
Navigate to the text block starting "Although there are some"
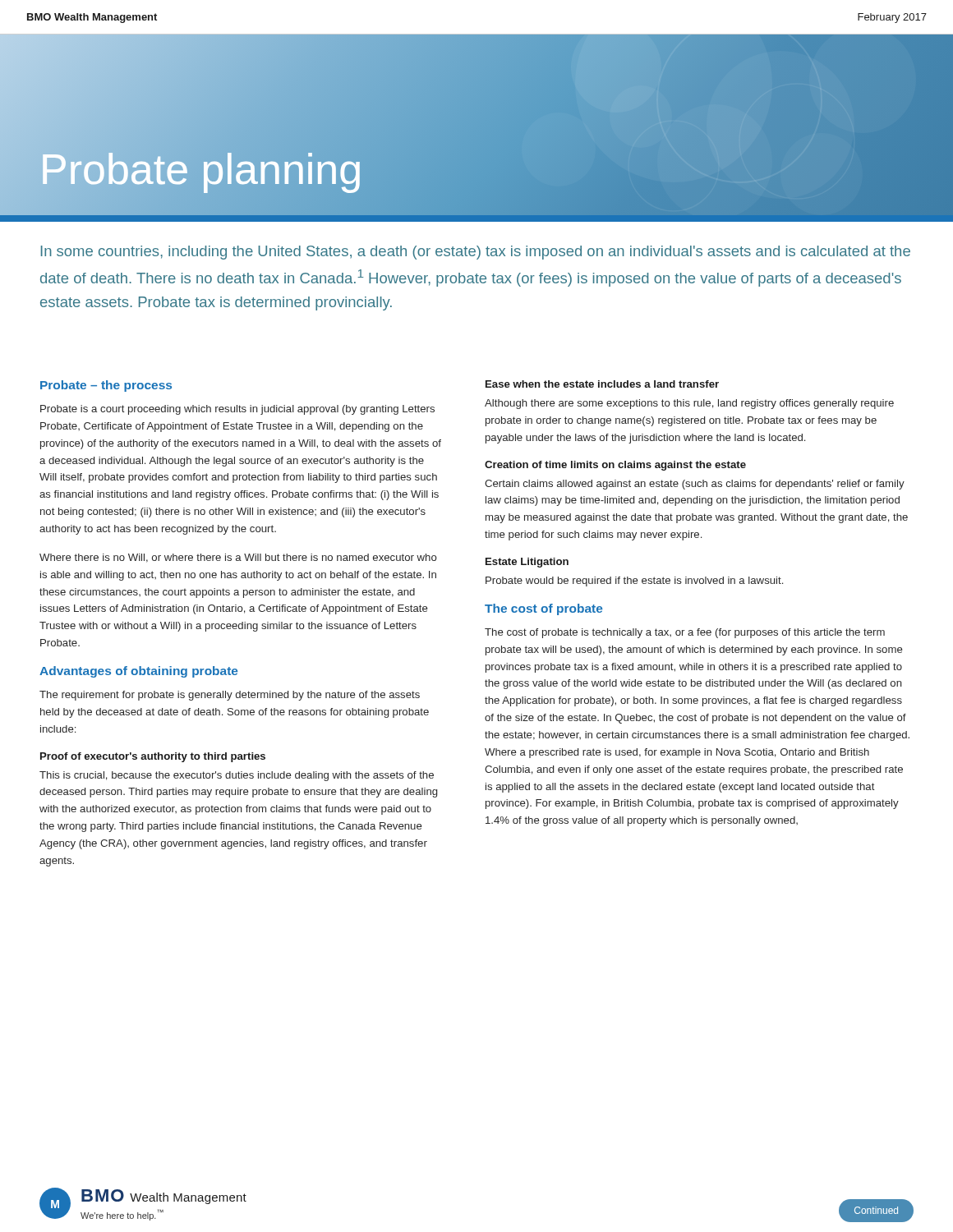[x=689, y=420]
